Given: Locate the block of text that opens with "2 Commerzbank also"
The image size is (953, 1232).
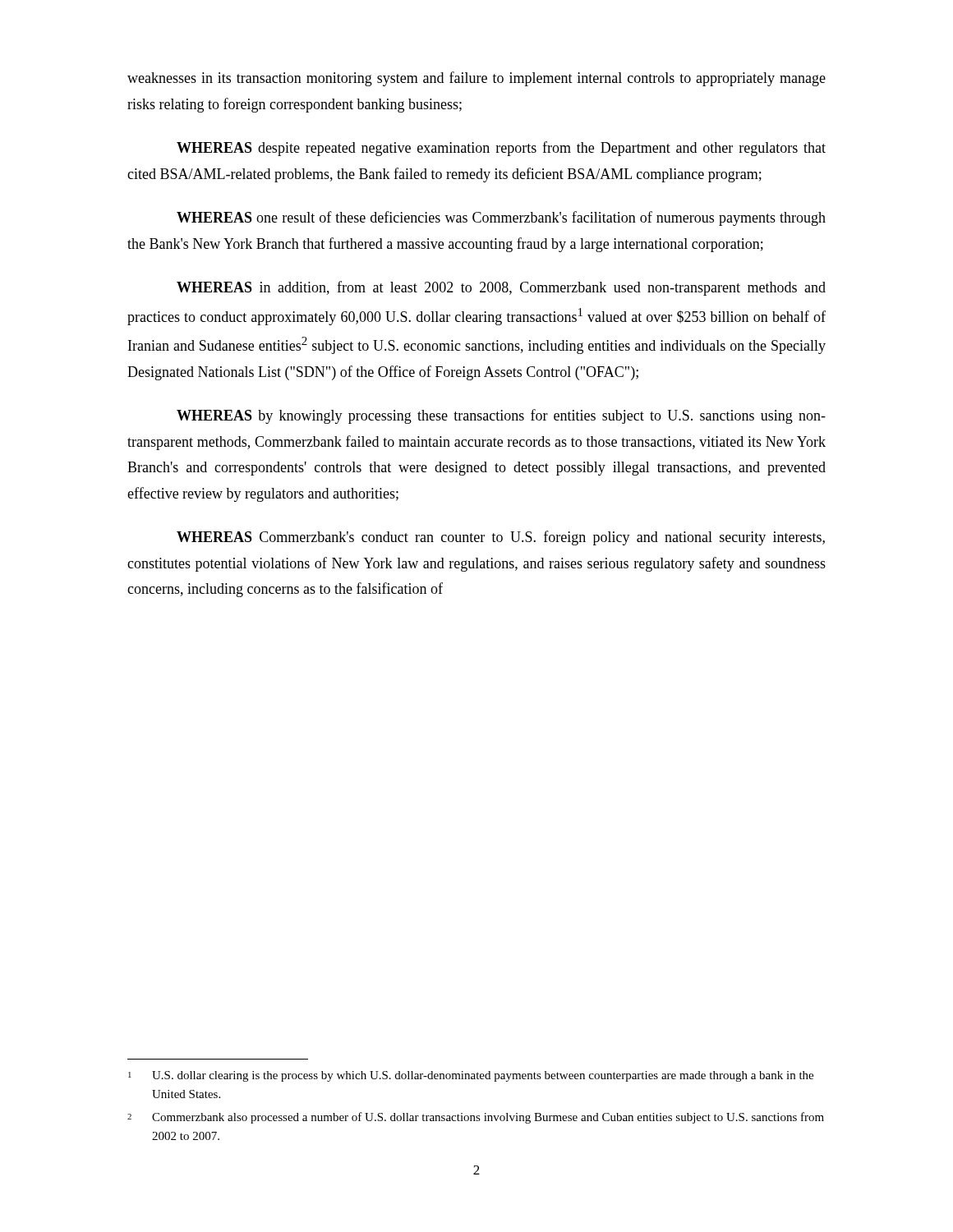Looking at the screenshot, I should [x=476, y=1126].
